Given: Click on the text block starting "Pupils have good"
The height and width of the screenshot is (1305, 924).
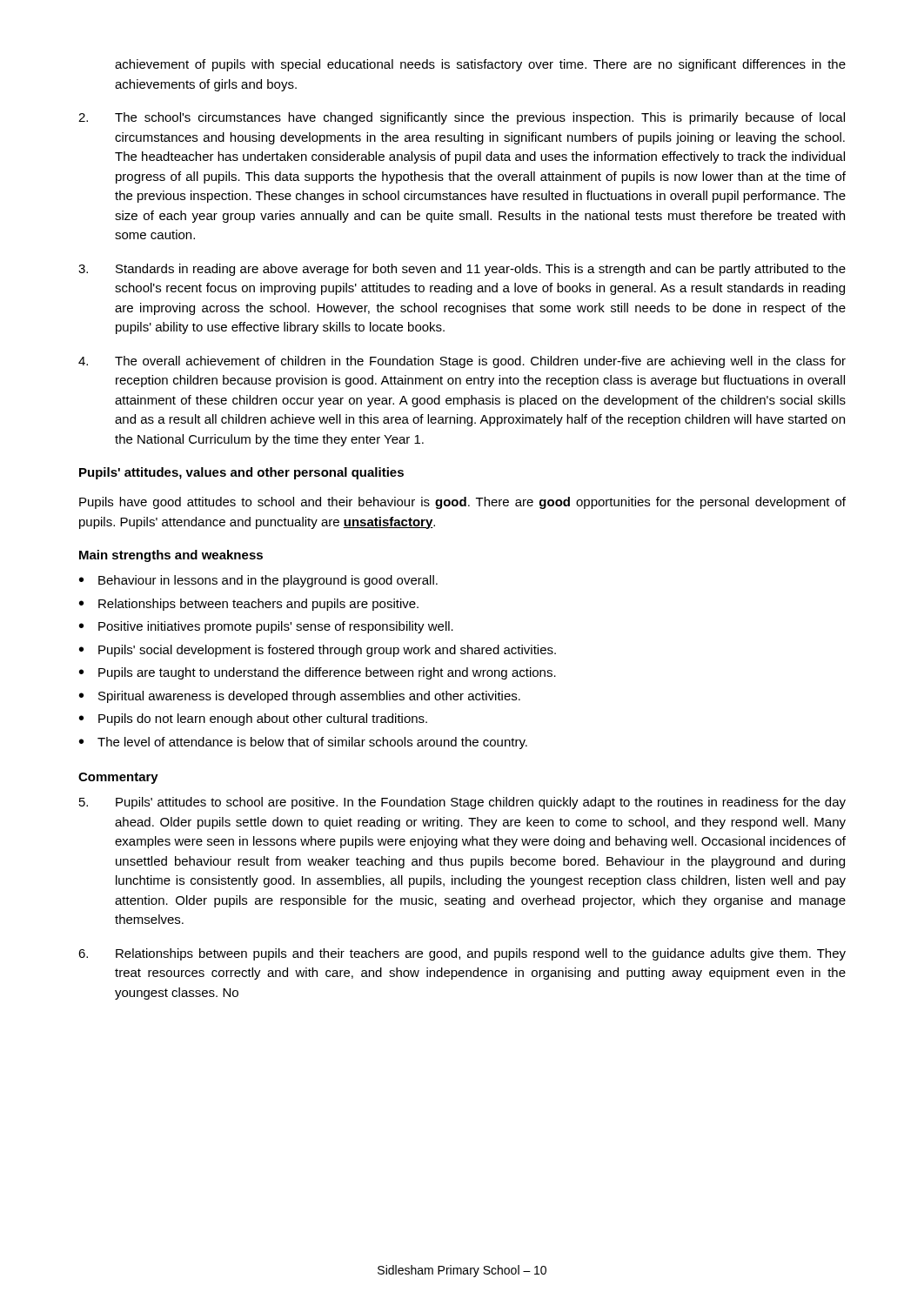Looking at the screenshot, I should [x=462, y=512].
